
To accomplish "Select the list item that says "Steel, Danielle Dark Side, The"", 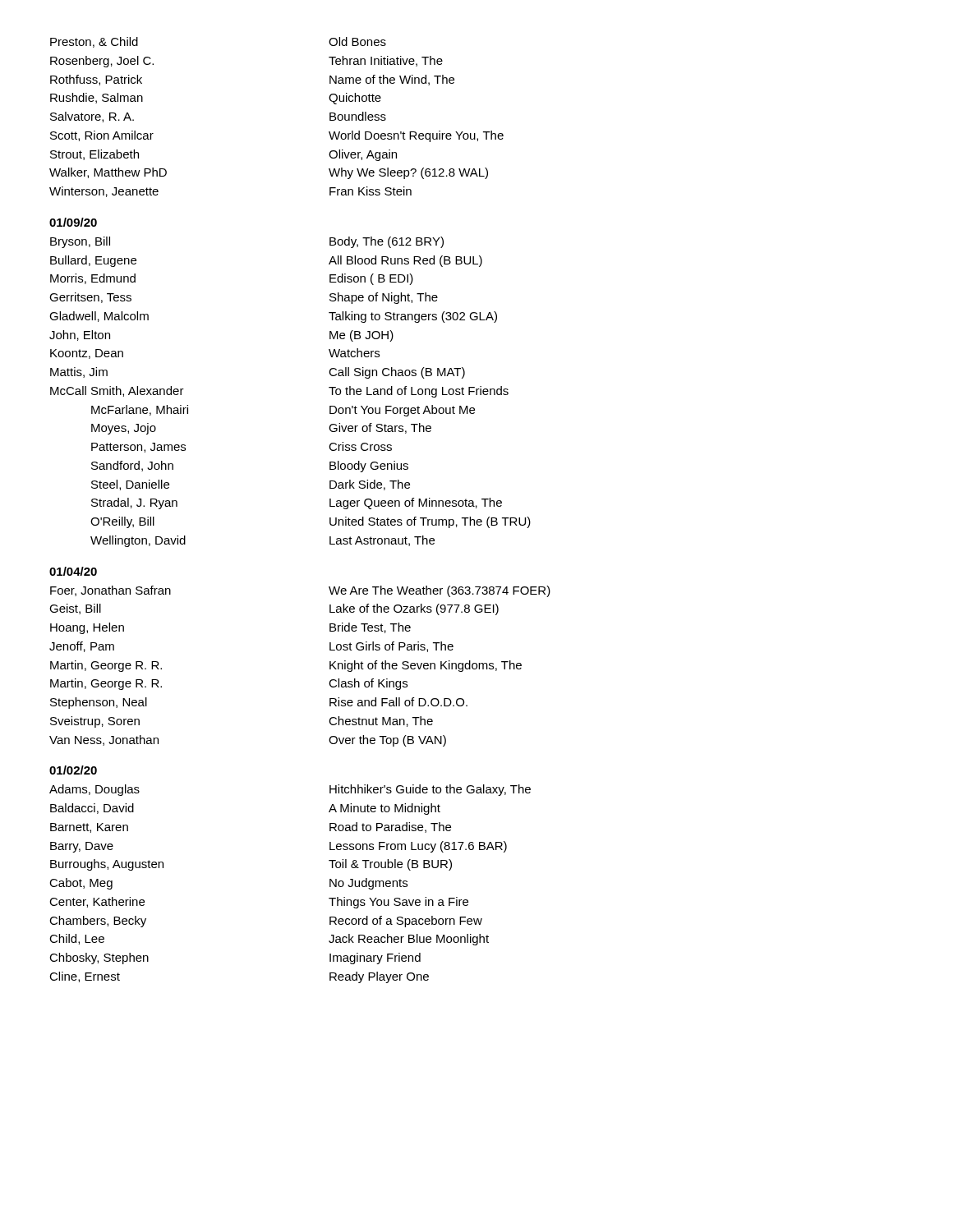I will (132, 487).
